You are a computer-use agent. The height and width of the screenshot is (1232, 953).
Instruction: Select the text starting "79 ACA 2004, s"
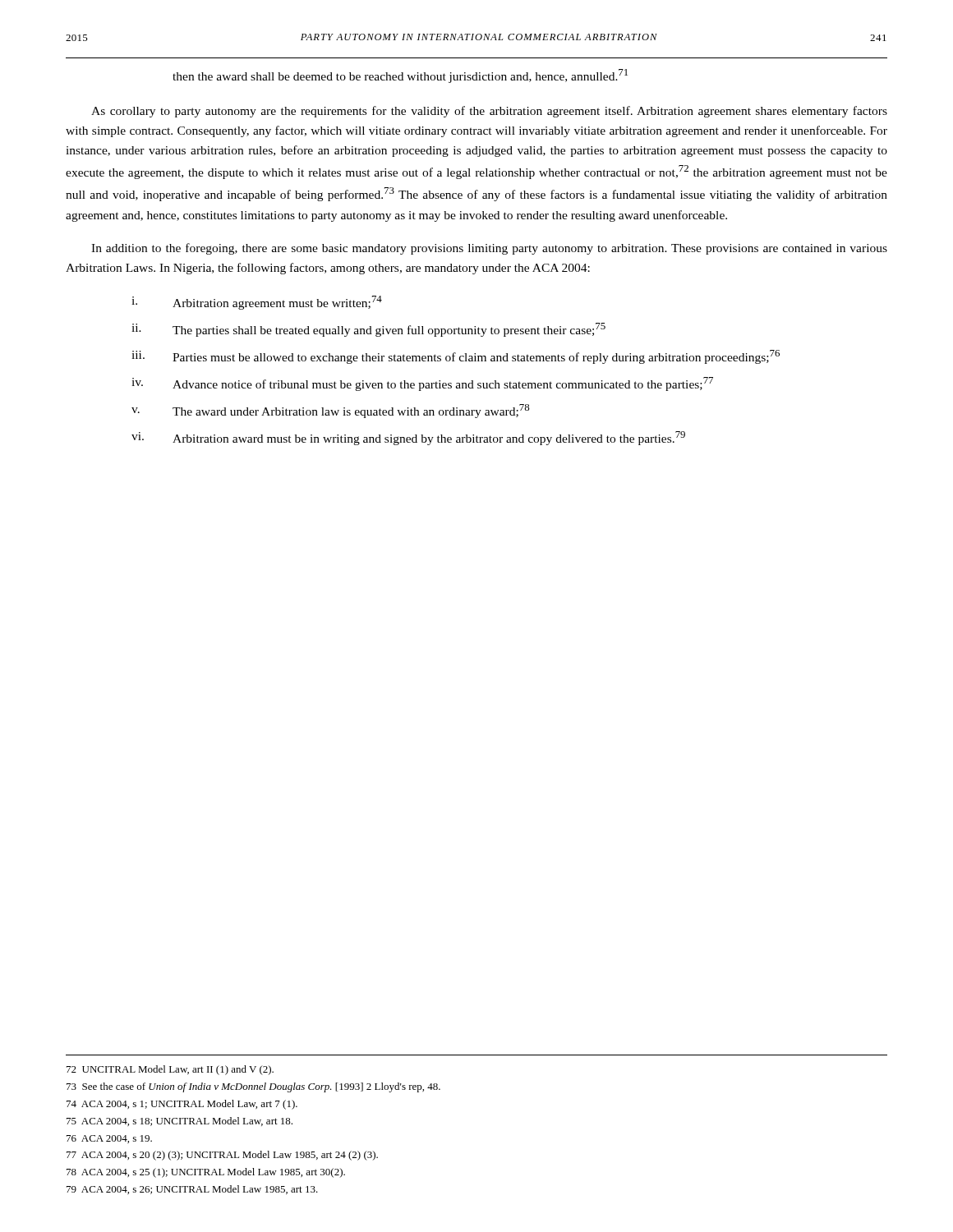(192, 1189)
